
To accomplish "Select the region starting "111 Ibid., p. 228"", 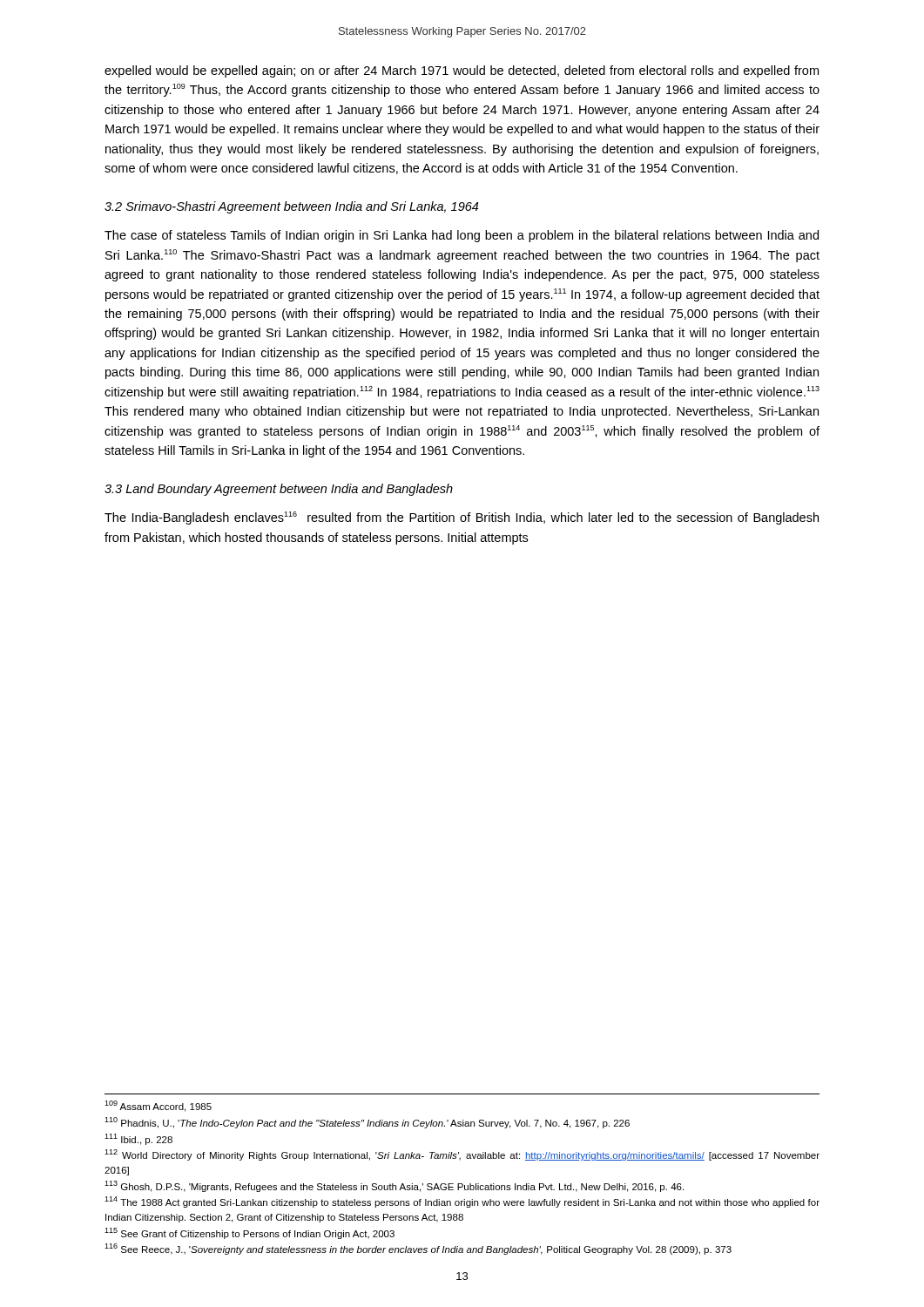I will point(139,1139).
